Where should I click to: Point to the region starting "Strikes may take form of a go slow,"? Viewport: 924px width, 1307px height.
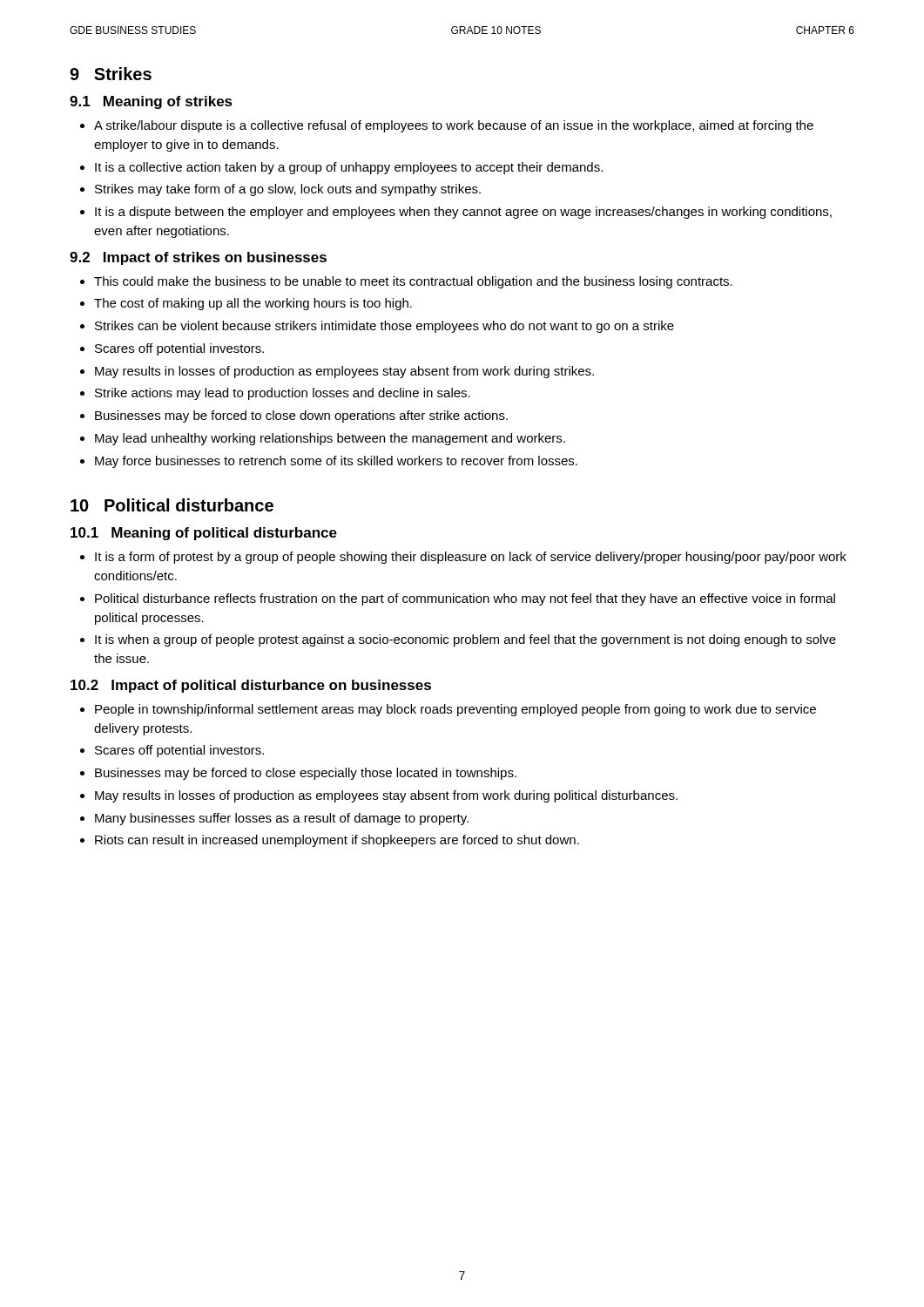pyautogui.click(x=288, y=189)
